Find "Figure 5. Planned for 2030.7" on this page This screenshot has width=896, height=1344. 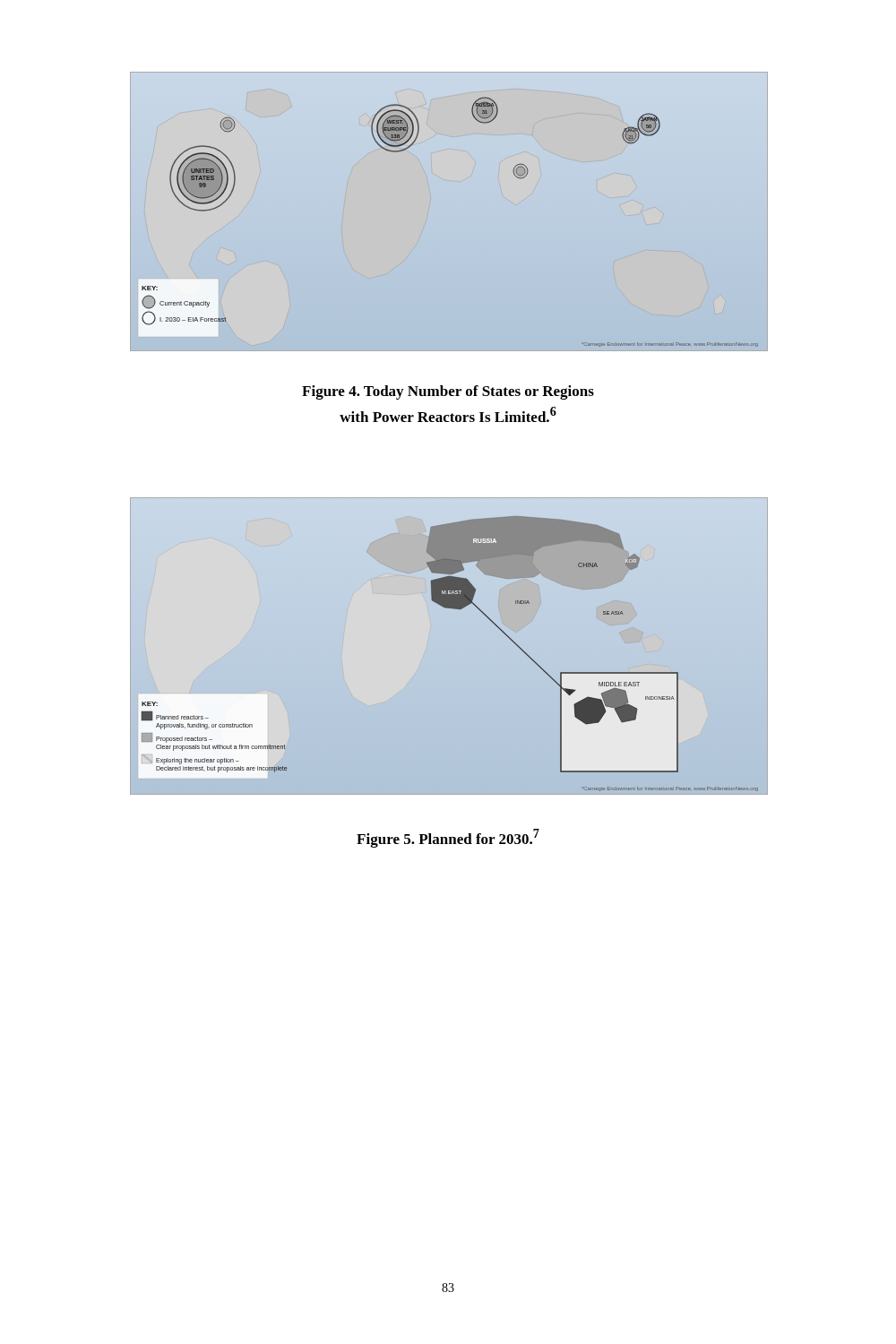click(448, 837)
